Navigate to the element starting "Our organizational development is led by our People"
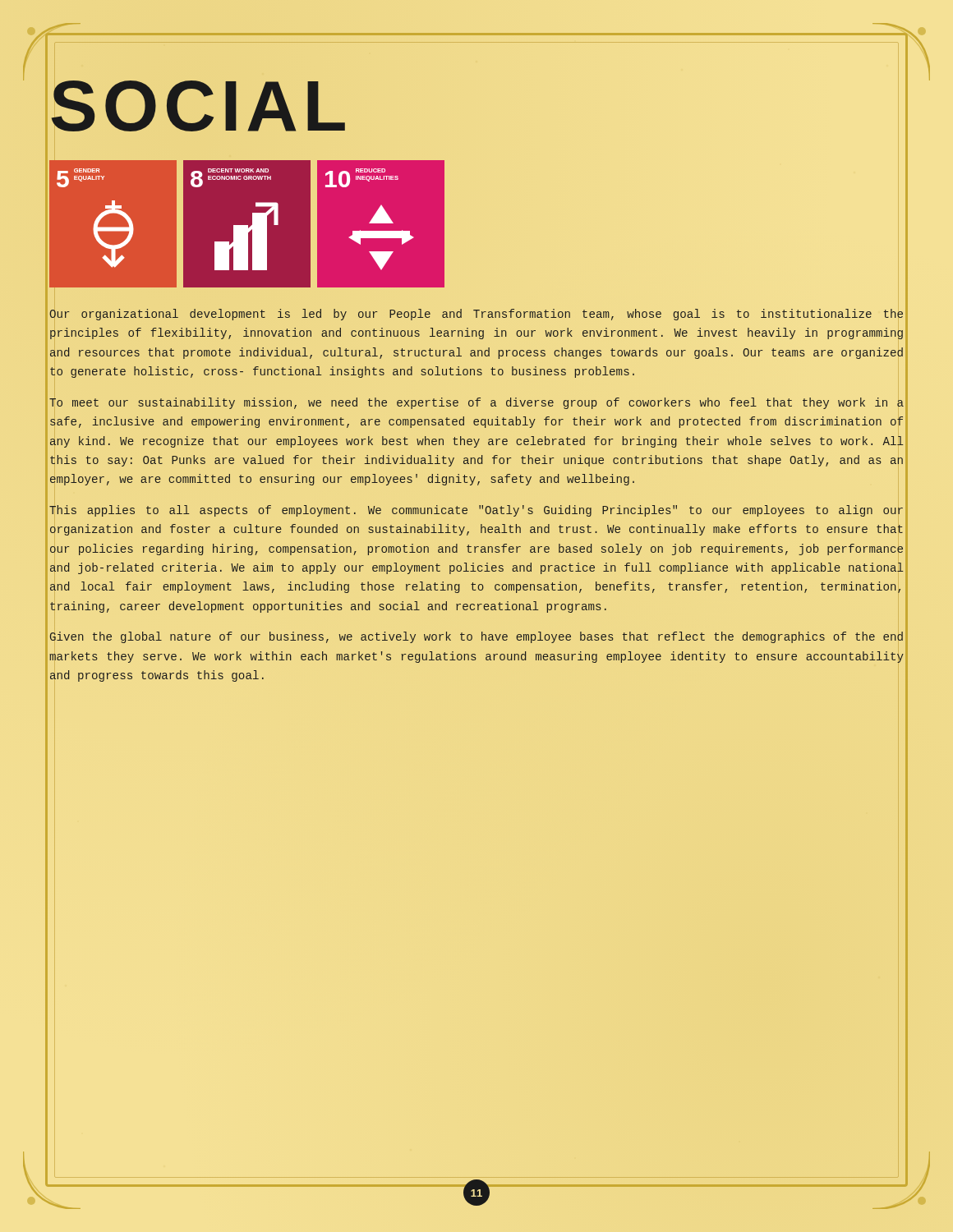 pos(476,343)
